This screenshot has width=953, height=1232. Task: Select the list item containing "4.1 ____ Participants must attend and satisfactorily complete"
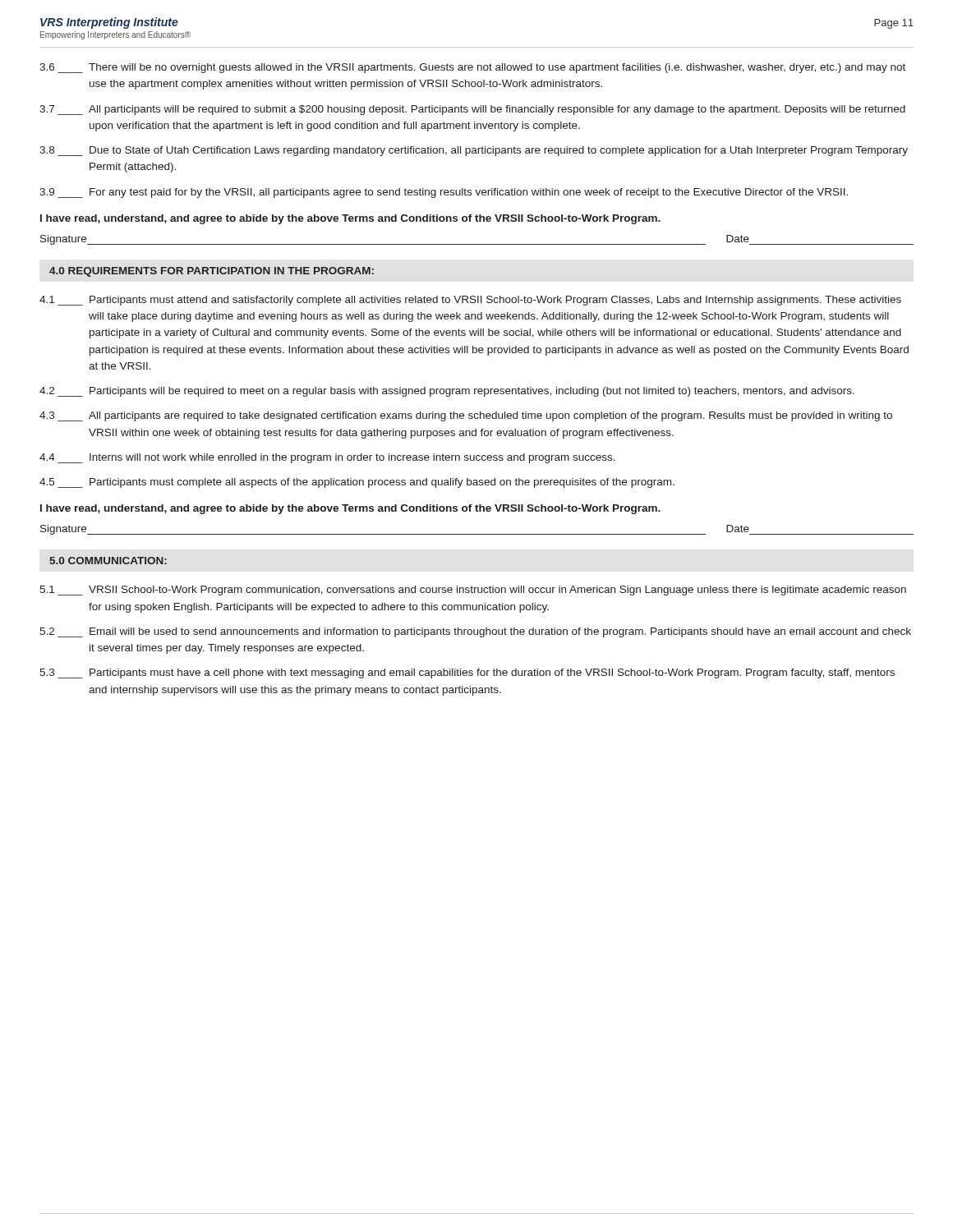pos(476,333)
